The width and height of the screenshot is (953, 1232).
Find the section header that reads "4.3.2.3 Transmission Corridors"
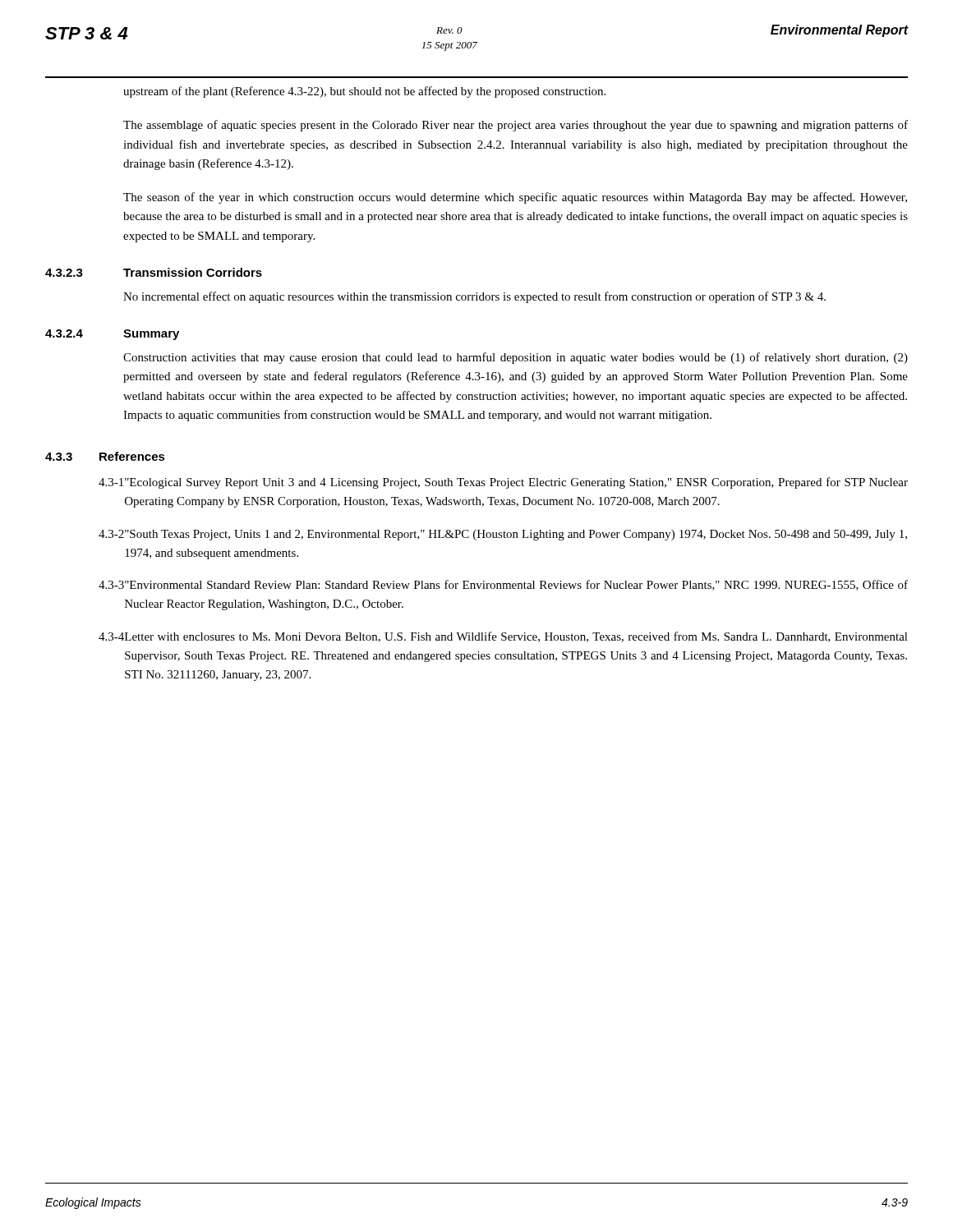[154, 272]
